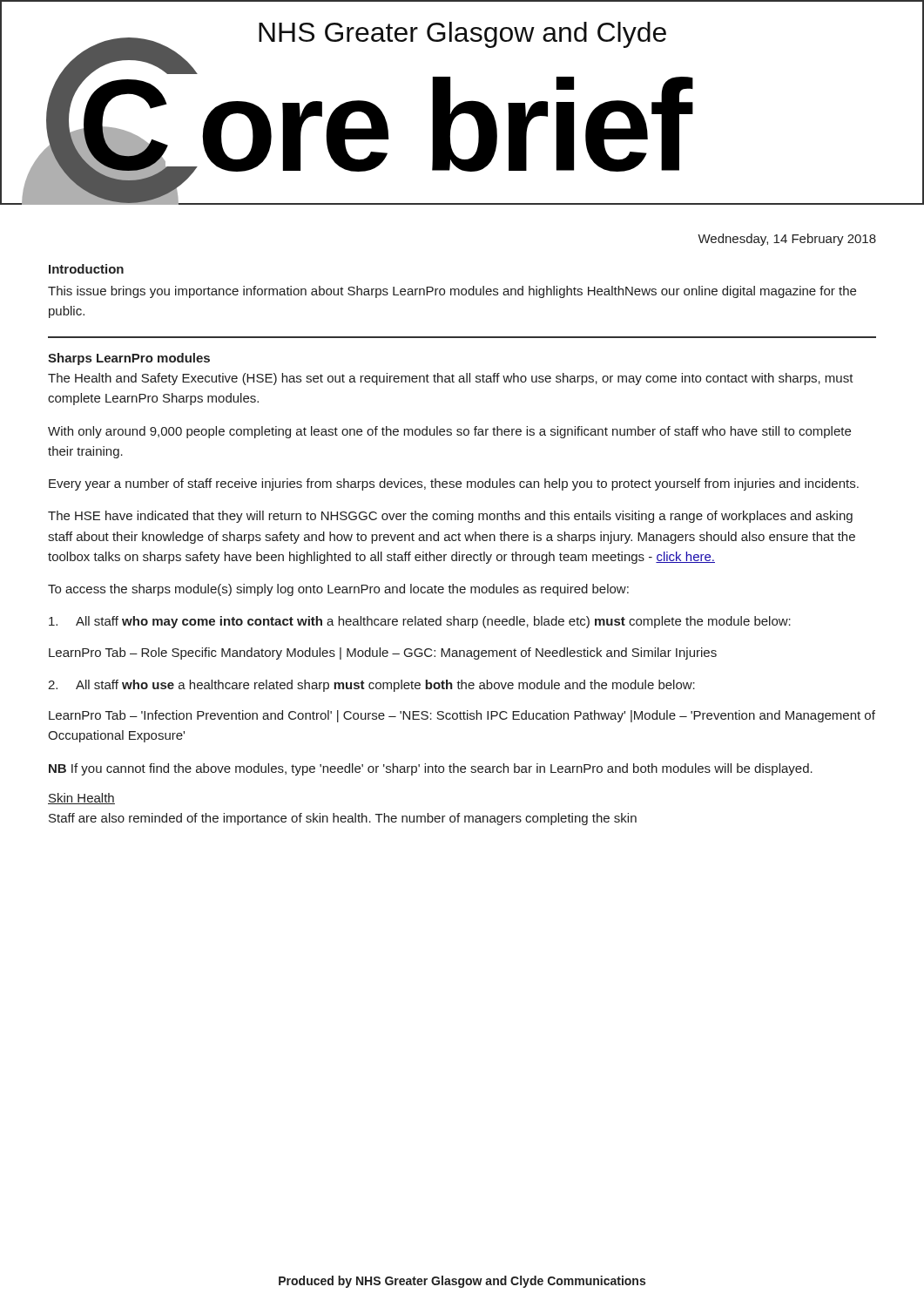Click on the logo

click(462, 102)
